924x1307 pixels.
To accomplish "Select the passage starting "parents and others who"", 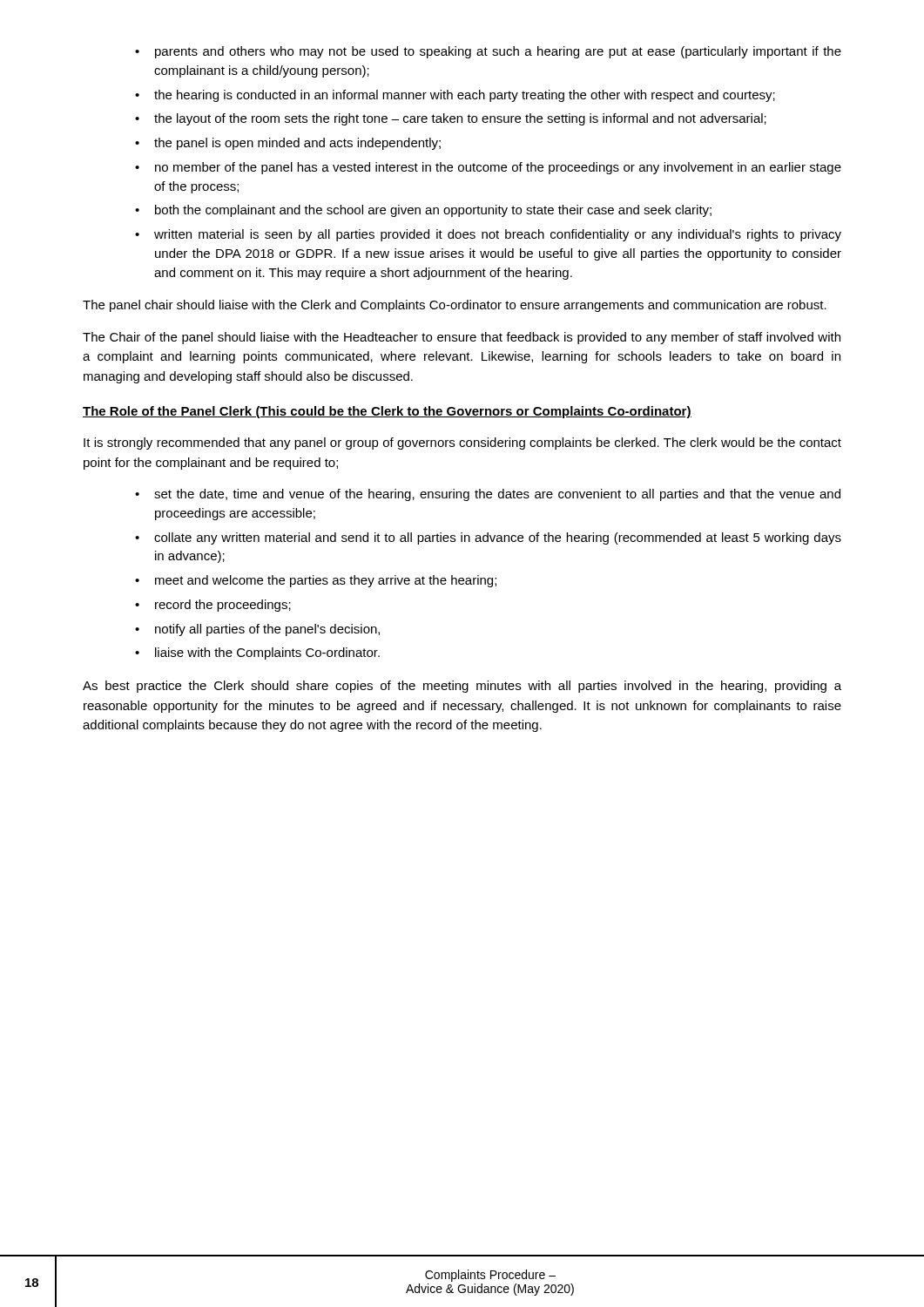I will pyautogui.click(x=488, y=61).
